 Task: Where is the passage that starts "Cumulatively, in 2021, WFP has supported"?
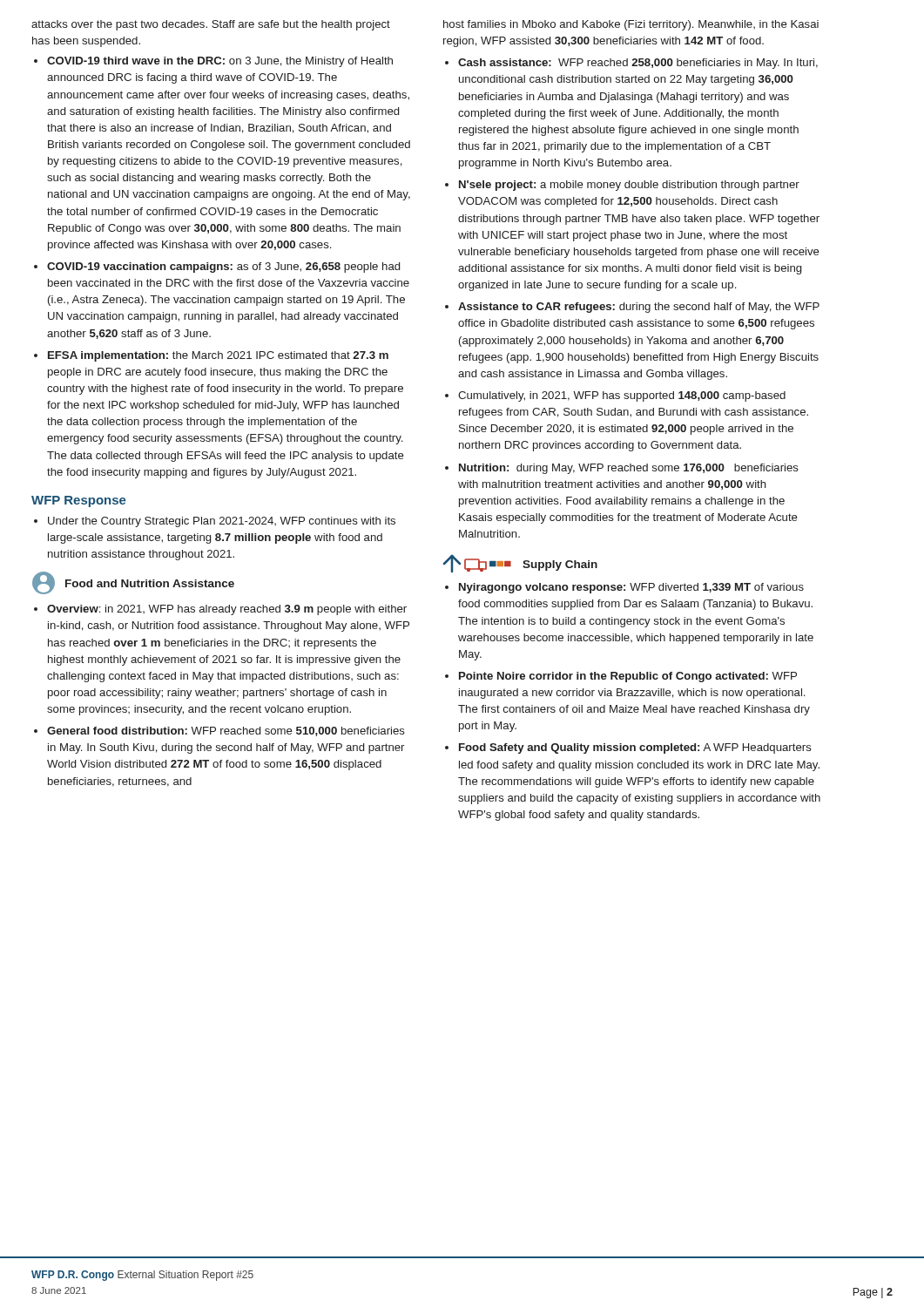pyautogui.click(x=634, y=420)
